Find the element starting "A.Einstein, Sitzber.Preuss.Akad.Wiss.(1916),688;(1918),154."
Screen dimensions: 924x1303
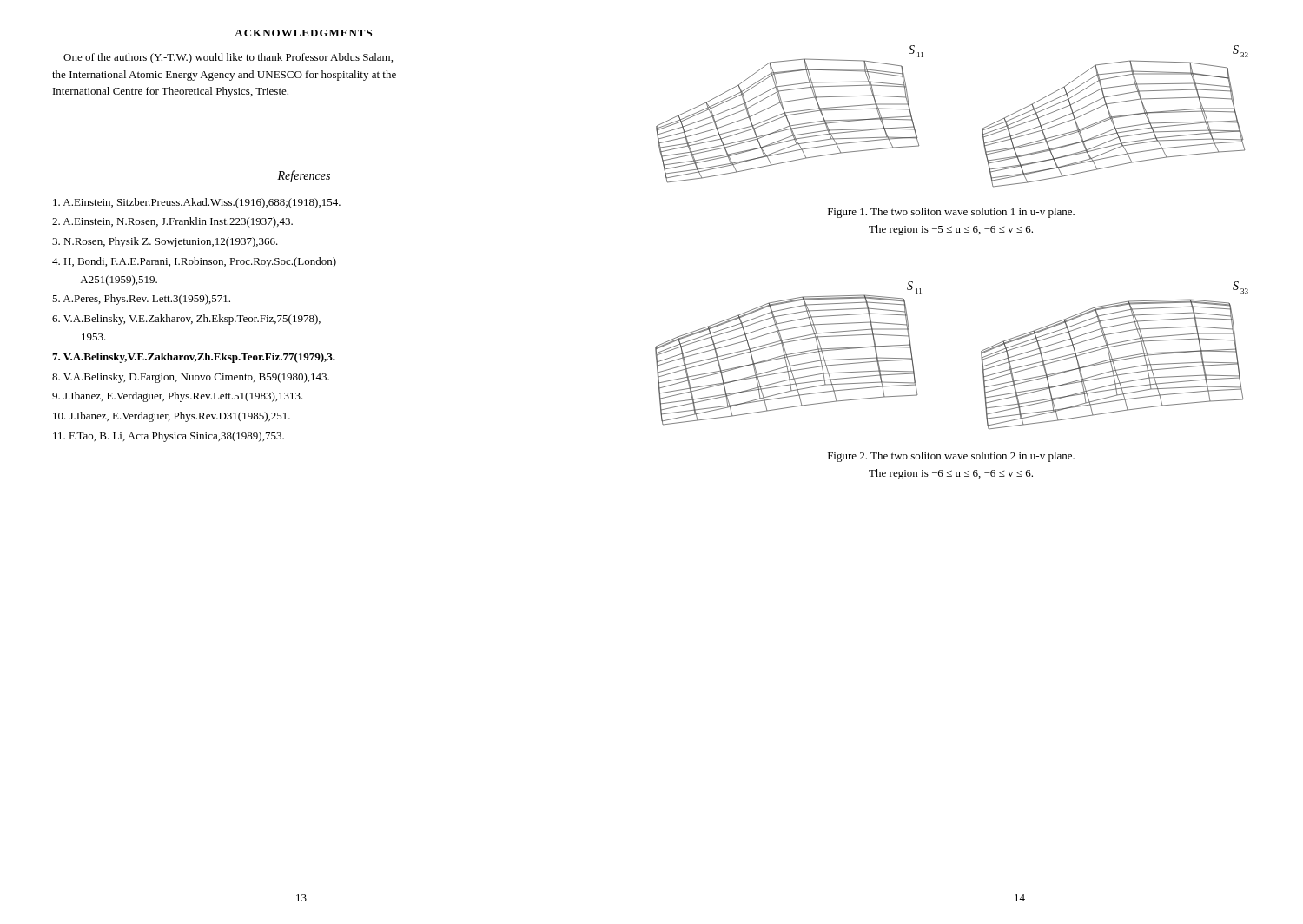(x=196, y=201)
